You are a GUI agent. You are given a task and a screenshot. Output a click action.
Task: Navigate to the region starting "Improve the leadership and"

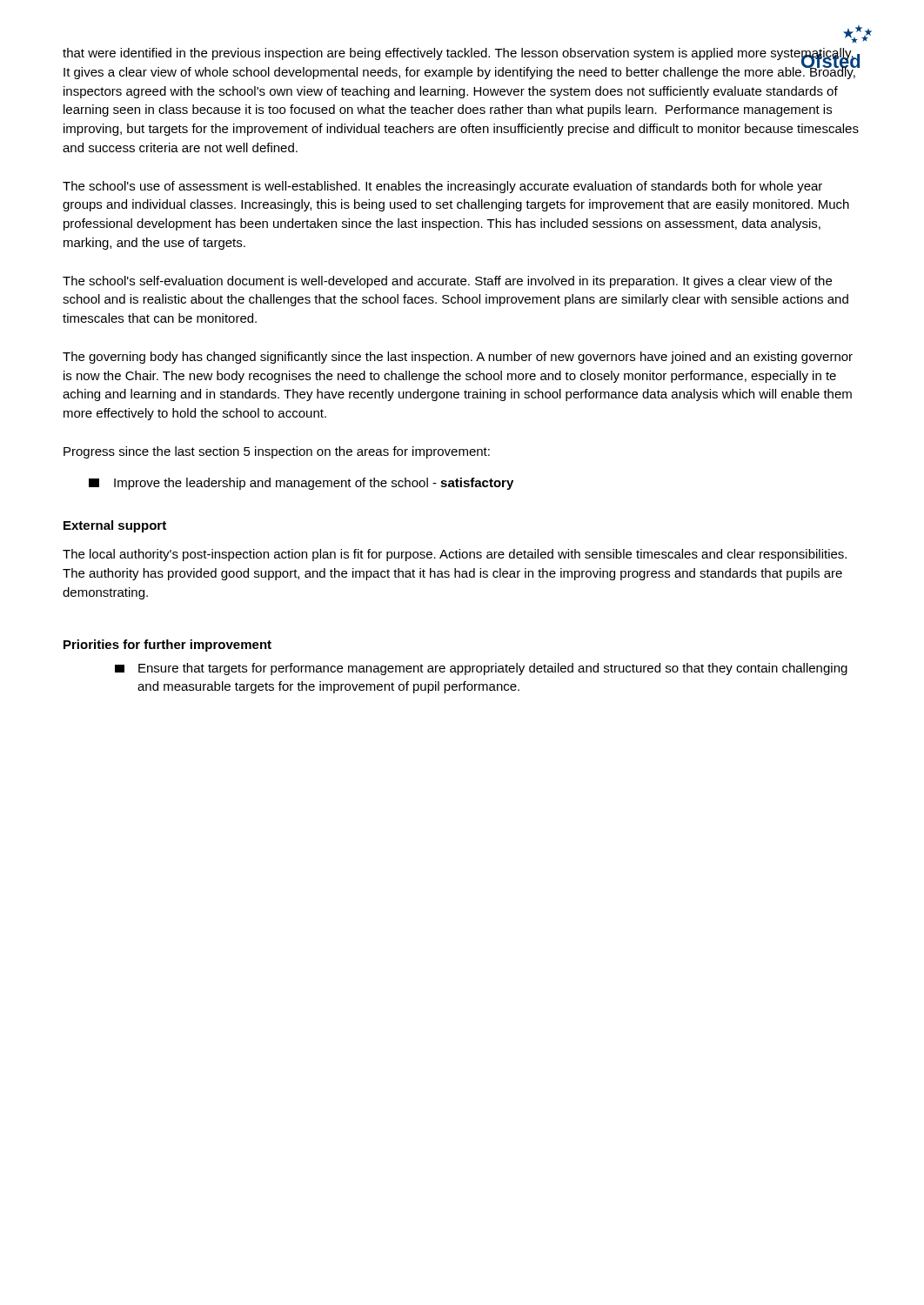click(301, 483)
